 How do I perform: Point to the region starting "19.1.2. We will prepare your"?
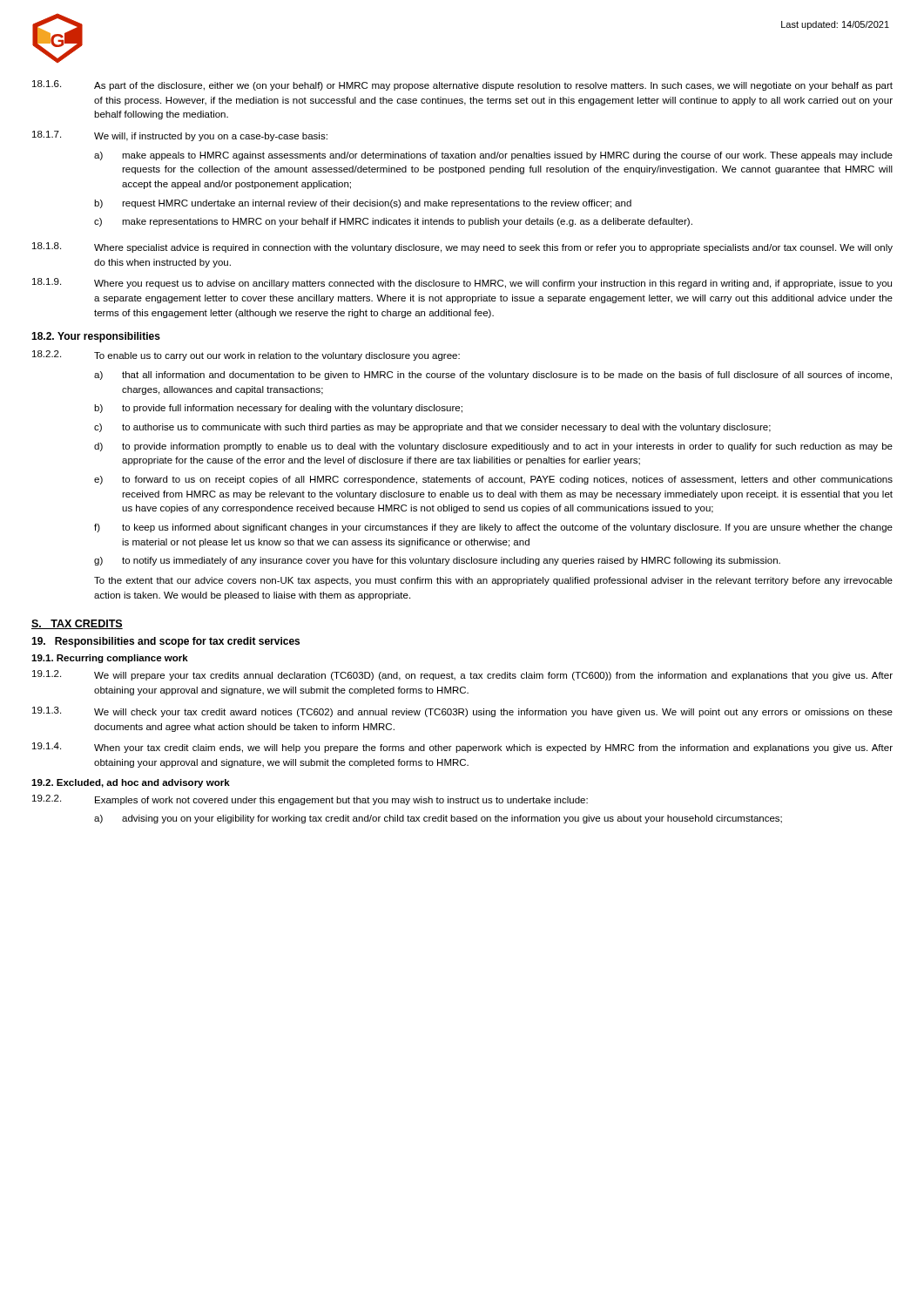[462, 683]
